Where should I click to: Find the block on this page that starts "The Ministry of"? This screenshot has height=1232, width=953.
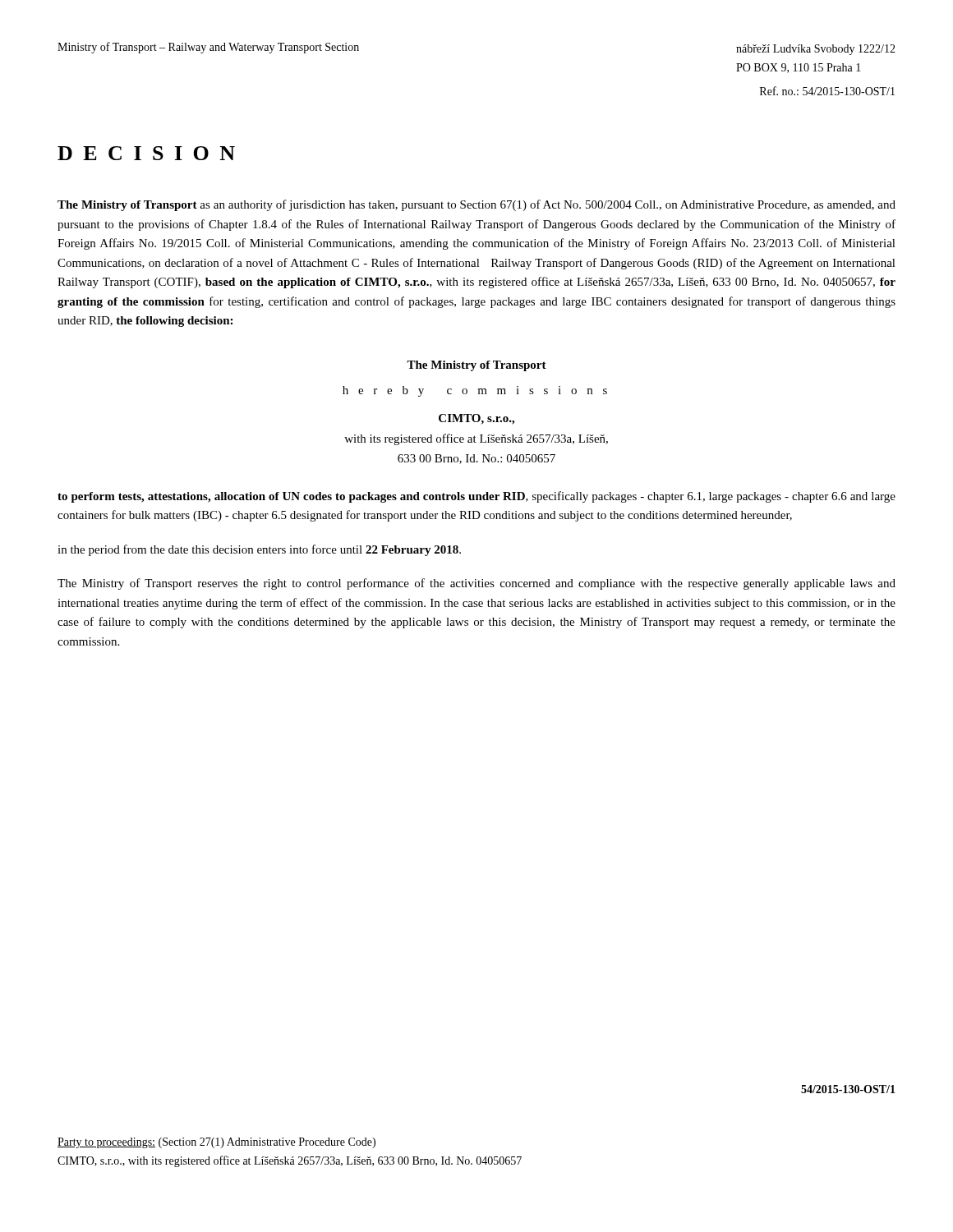(x=476, y=424)
